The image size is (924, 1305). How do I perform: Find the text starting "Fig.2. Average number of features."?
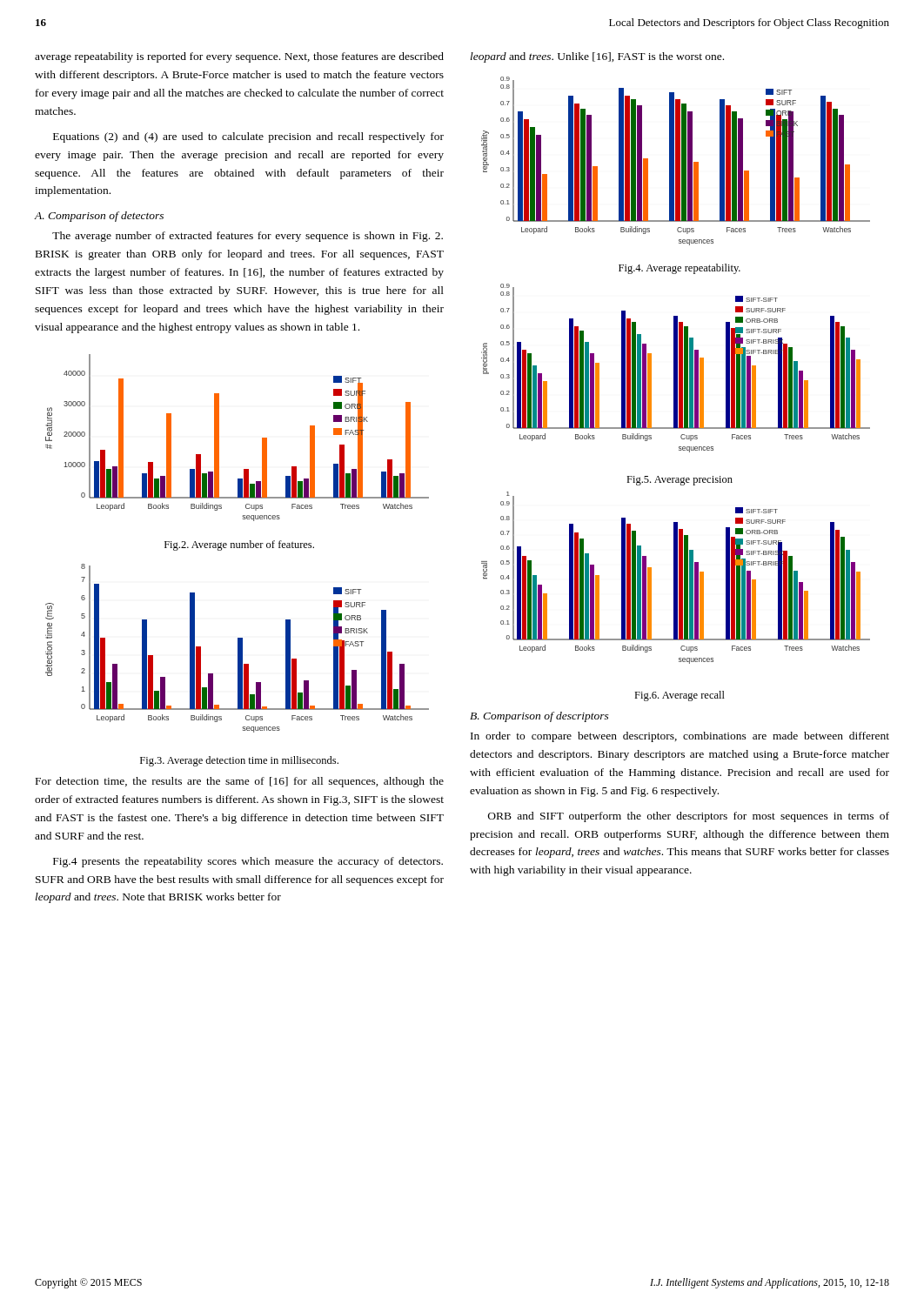tap(239, 545)
